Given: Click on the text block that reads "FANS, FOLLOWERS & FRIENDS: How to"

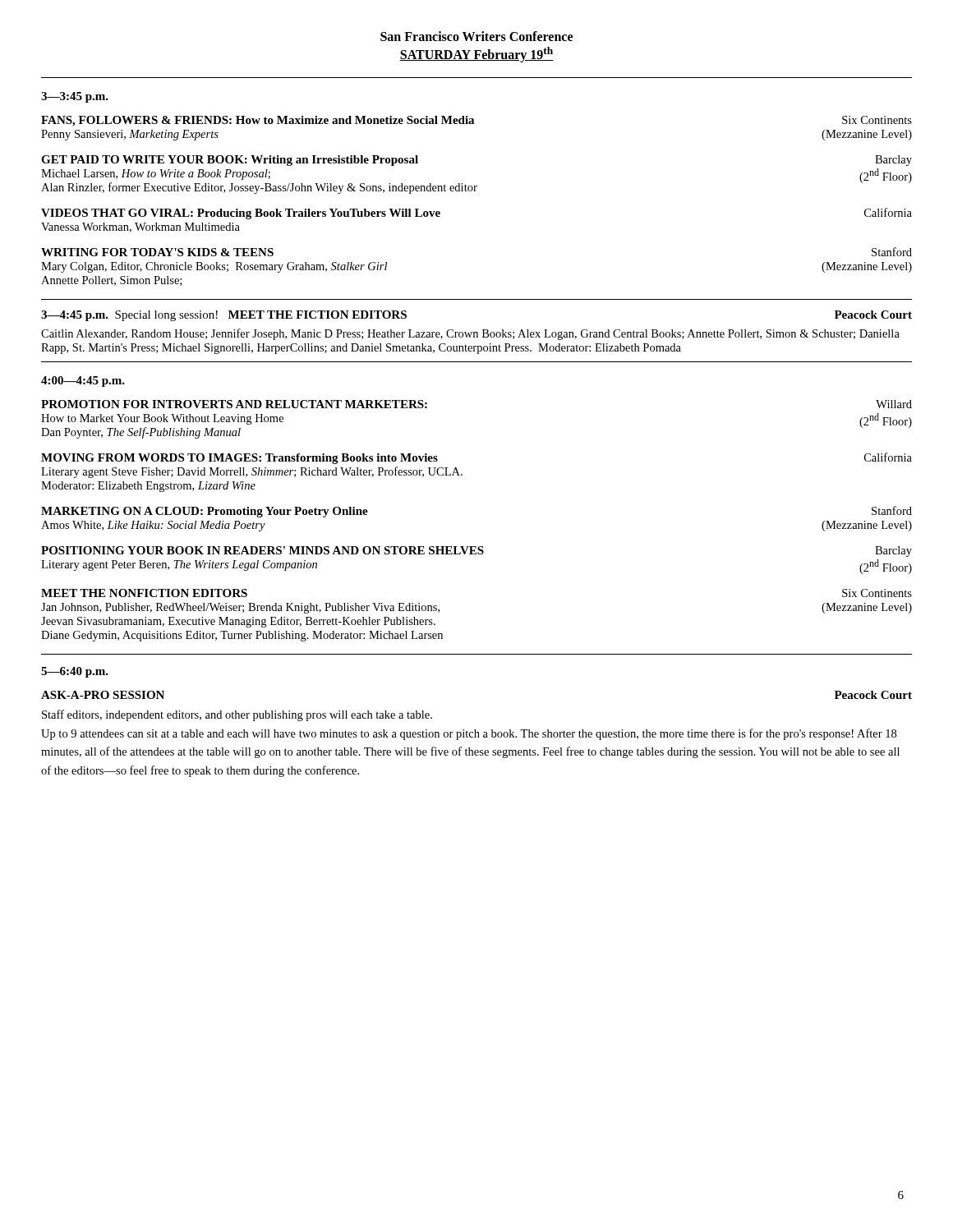Looking at the screenshot, I should point(476,128).
